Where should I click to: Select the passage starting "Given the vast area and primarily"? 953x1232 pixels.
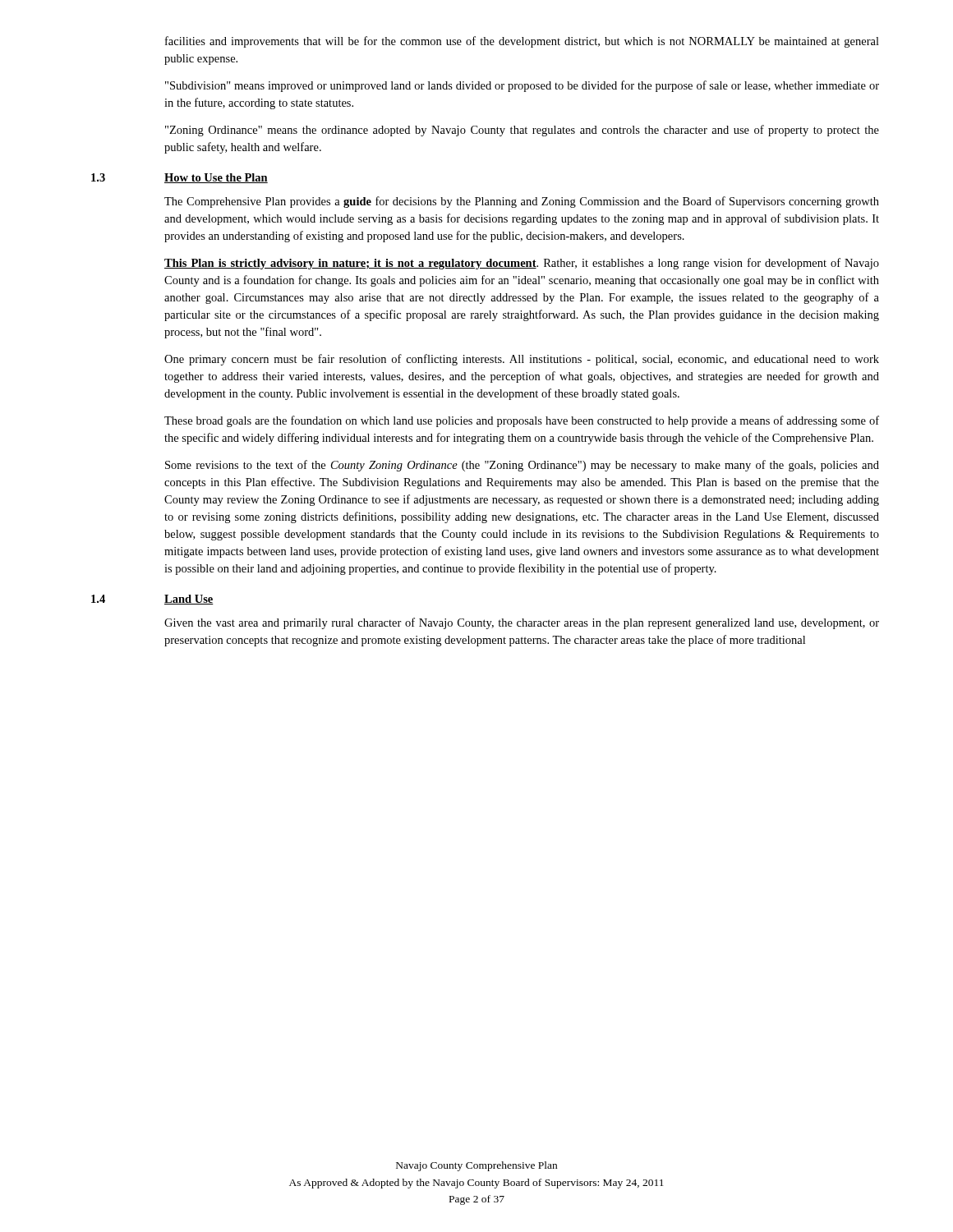(522, 632)
